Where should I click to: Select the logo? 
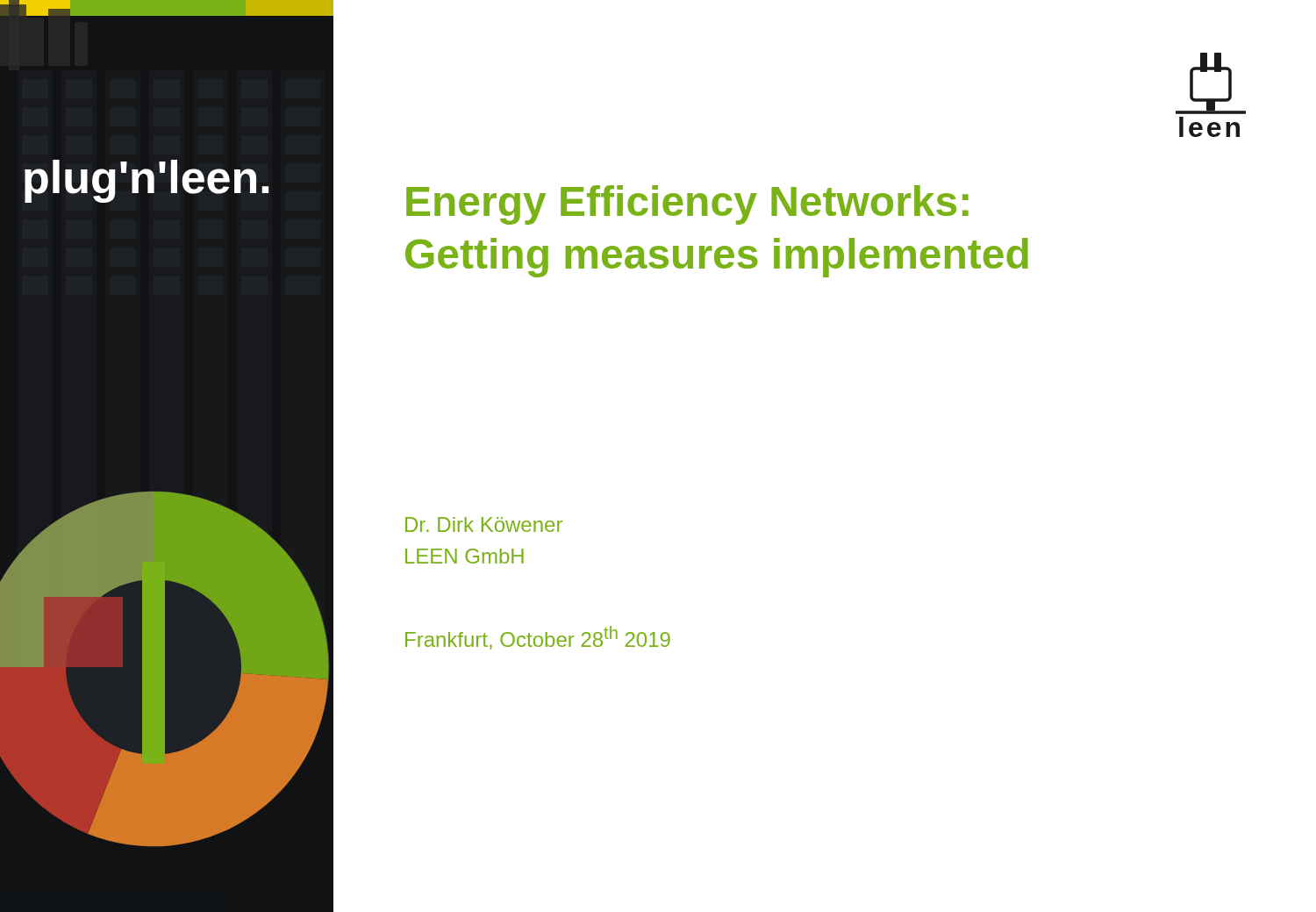pyautogui.click(x=1211, y=94)
